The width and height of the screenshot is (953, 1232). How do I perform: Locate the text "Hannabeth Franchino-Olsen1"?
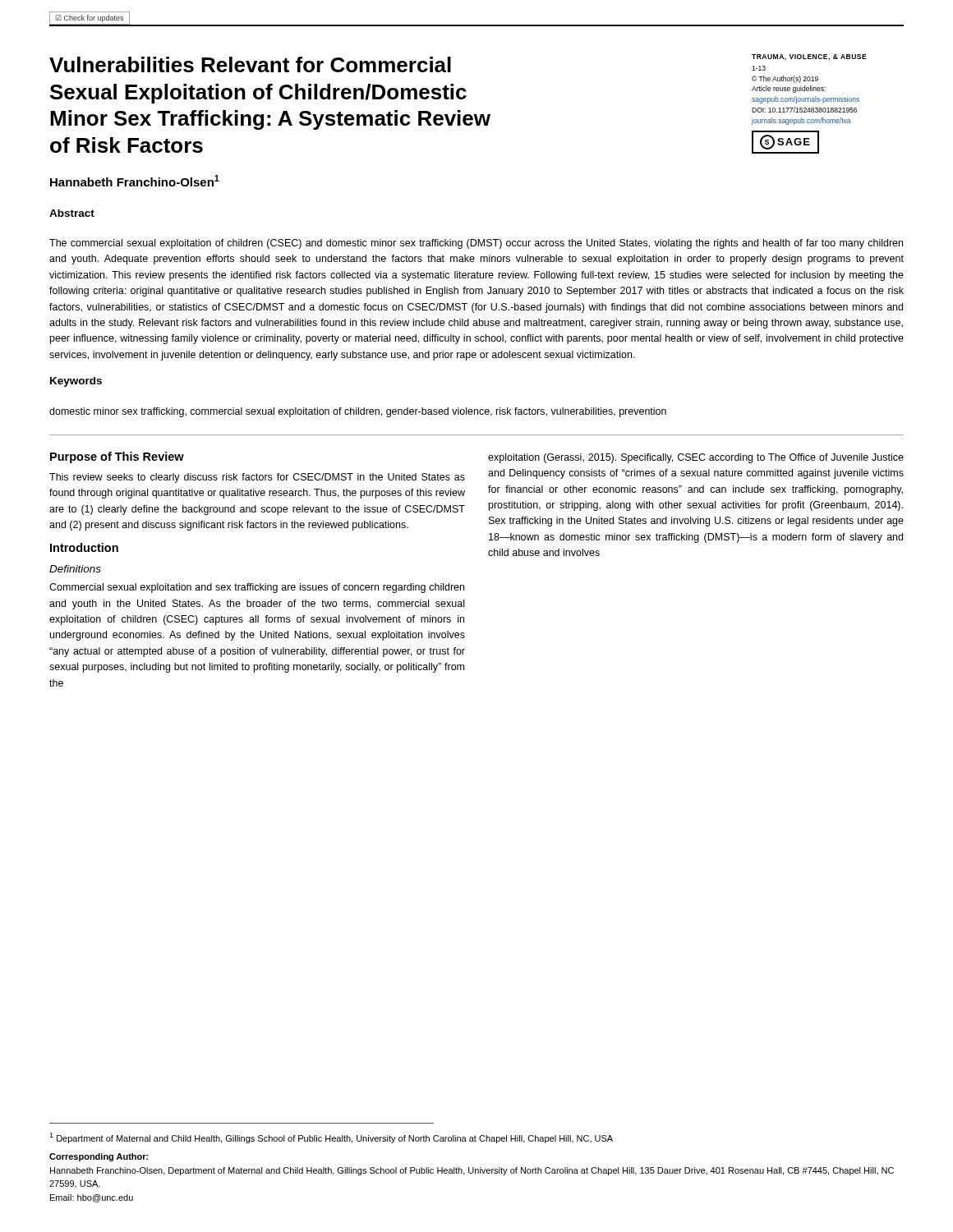tap(135, 181)
